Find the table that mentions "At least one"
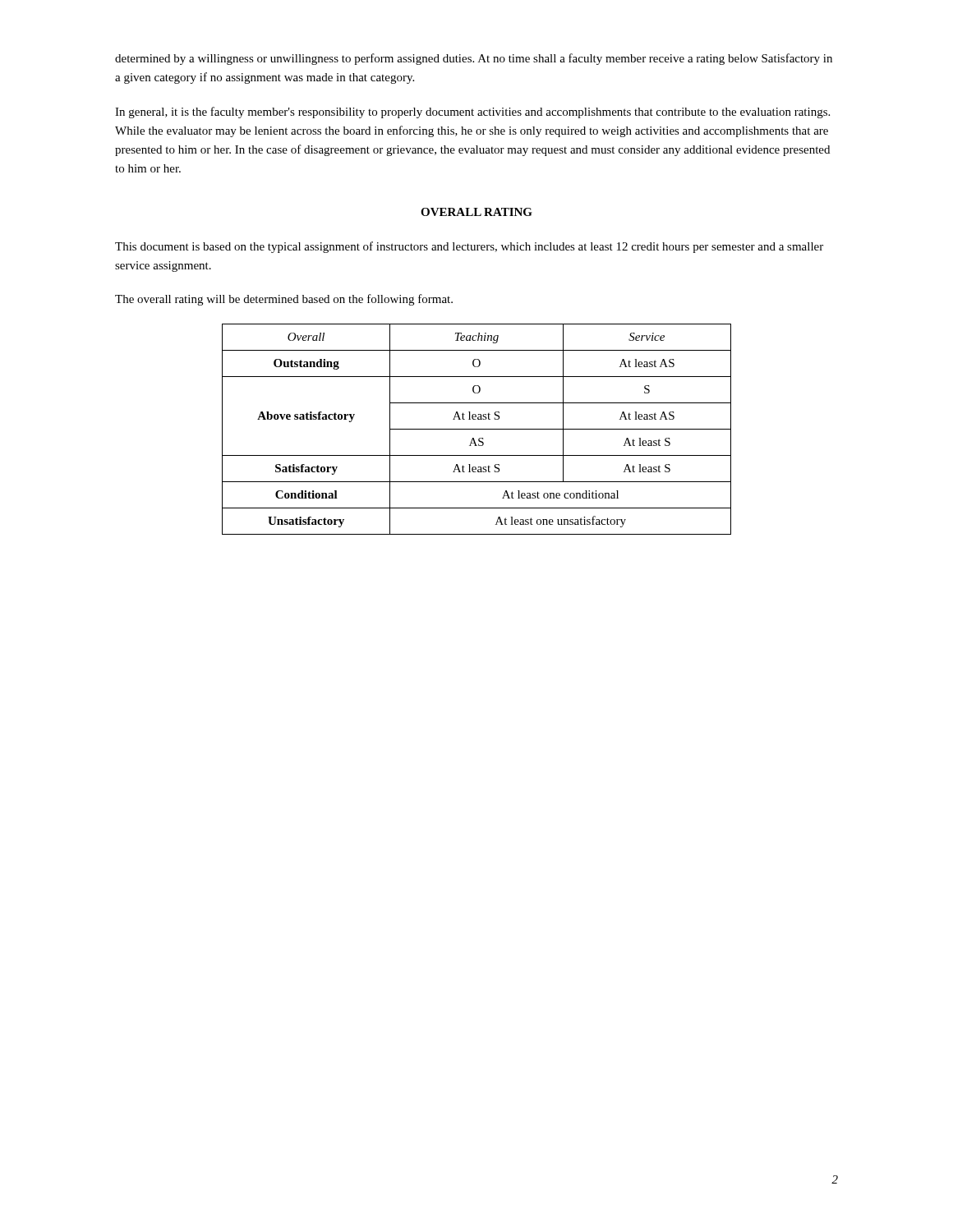The image size is (953, 1232). pos(476,429)
